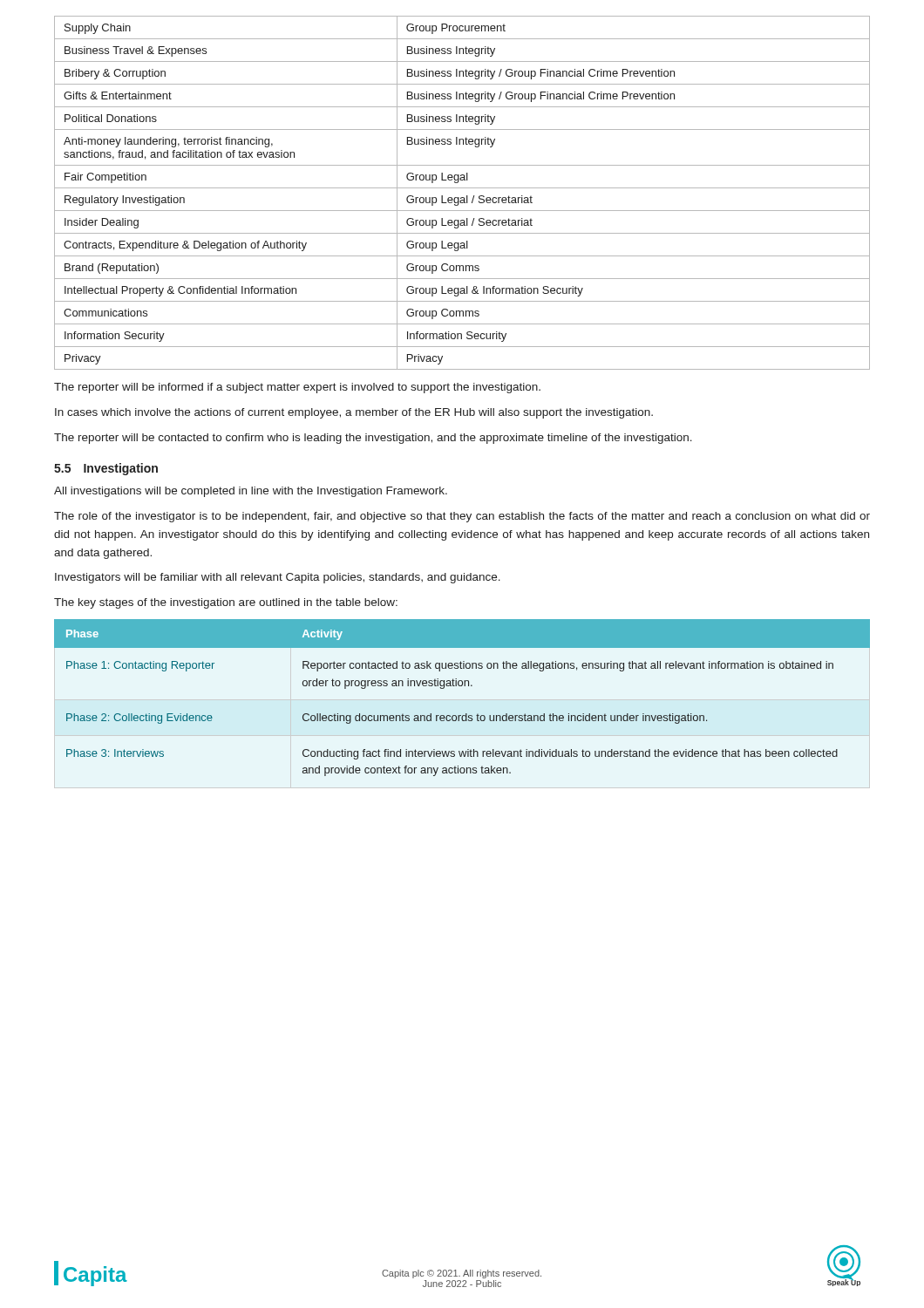Find the block on this page that starts "The reporter will be informed if a"
The height and width of the screenshot is (1308, 924).
click(298, 387)
